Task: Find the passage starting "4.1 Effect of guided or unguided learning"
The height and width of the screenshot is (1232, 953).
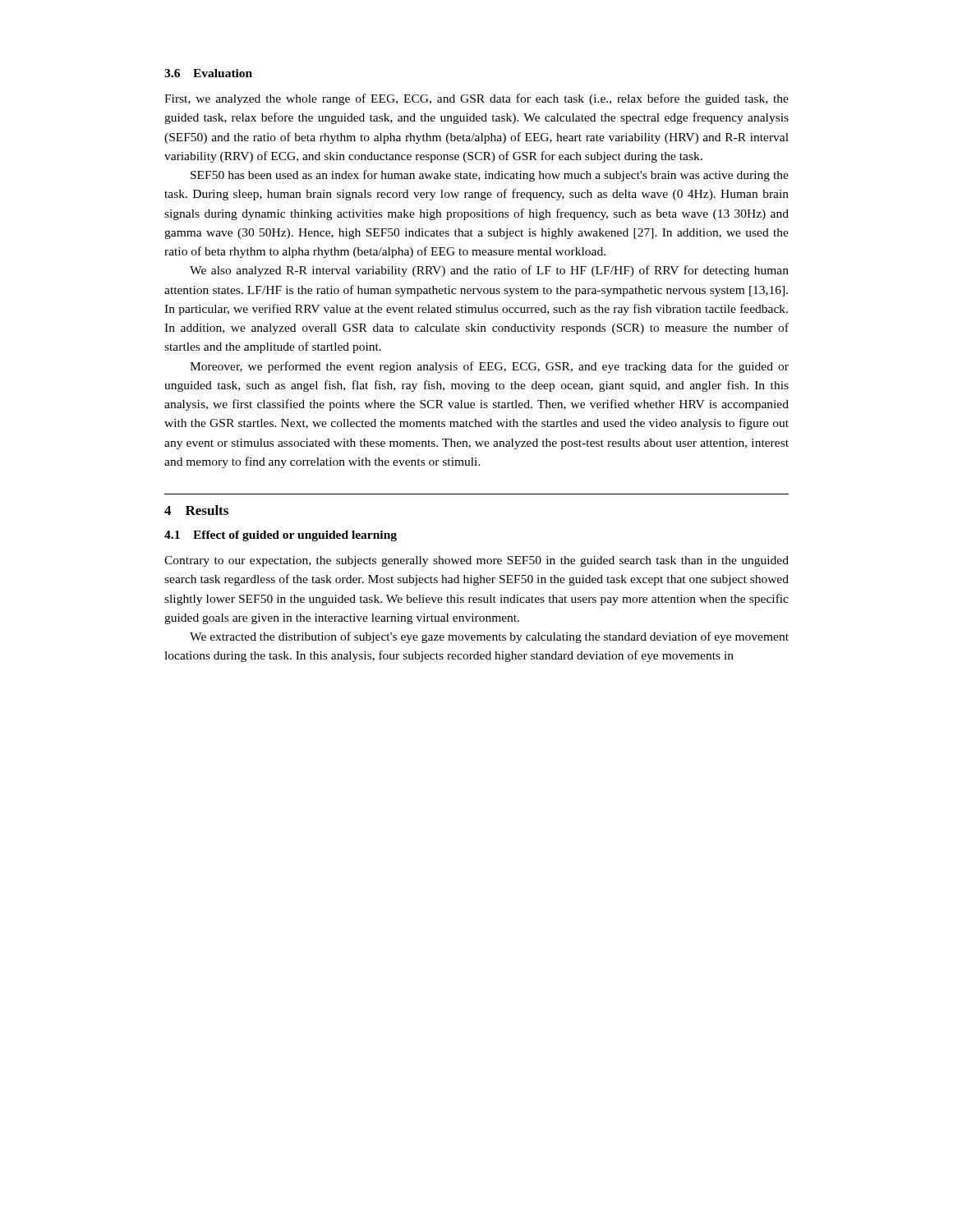Action: tap(281, 534)
